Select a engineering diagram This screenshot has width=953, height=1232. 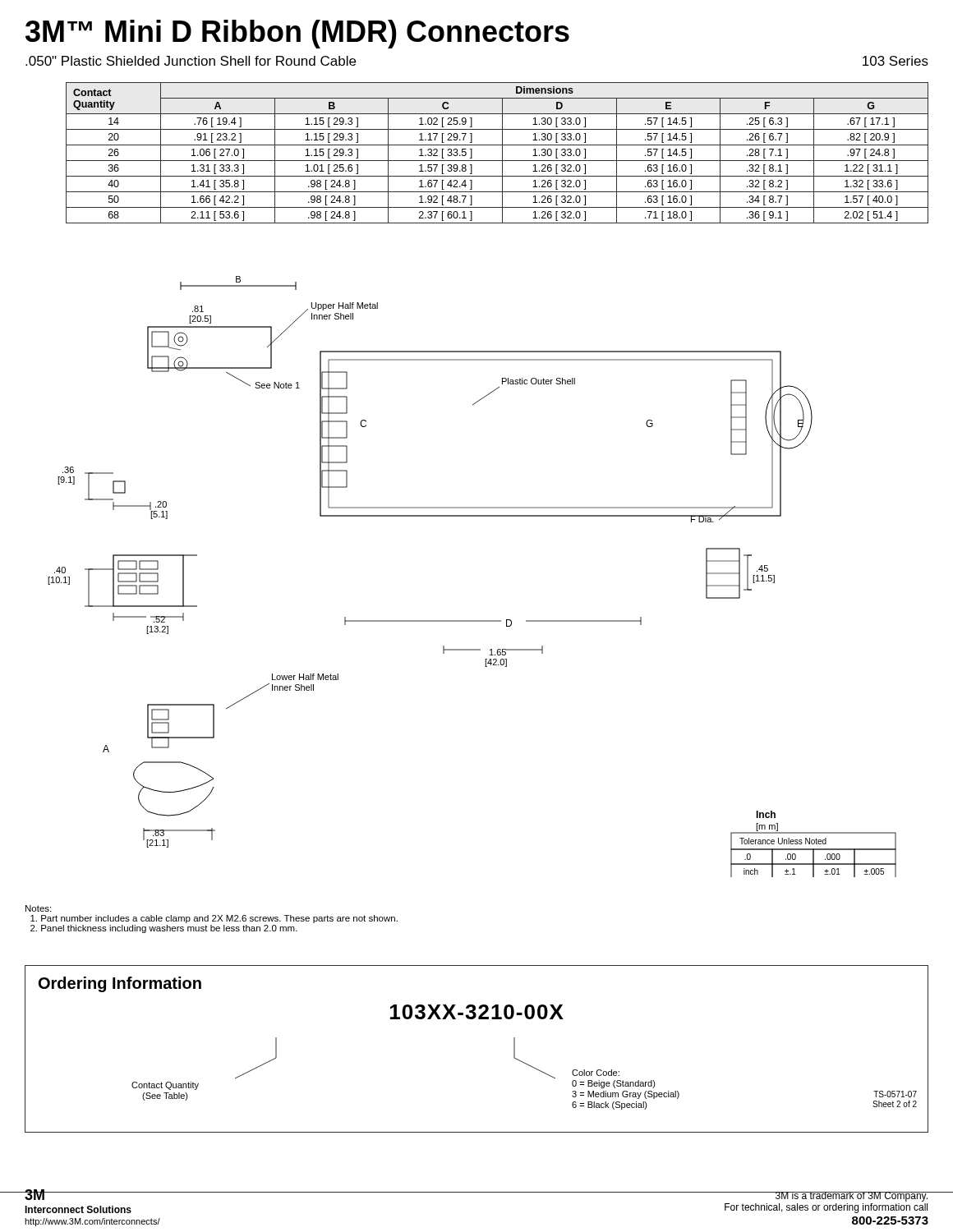[x=476, y=565]
